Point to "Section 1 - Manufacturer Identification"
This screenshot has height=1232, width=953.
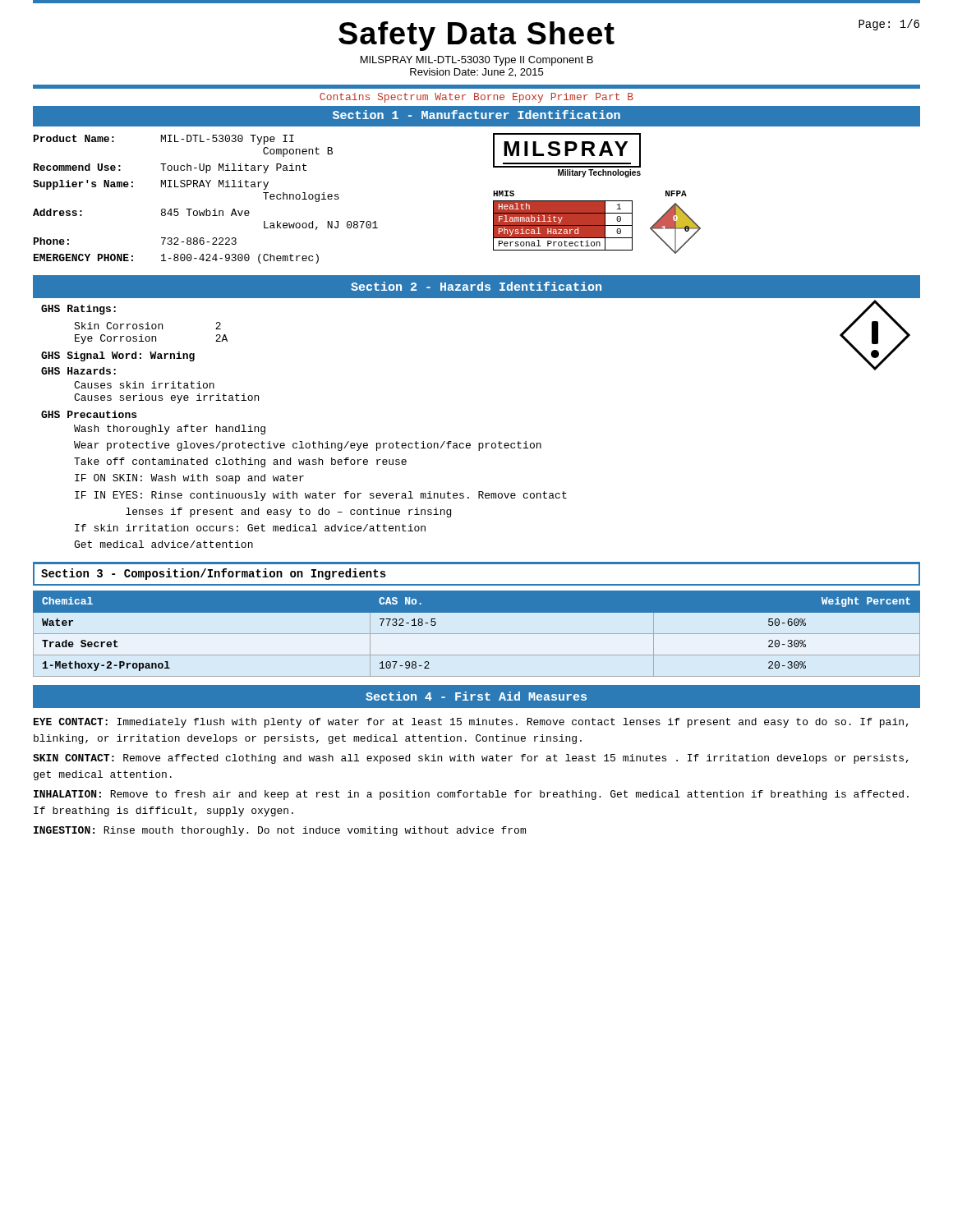476,116
